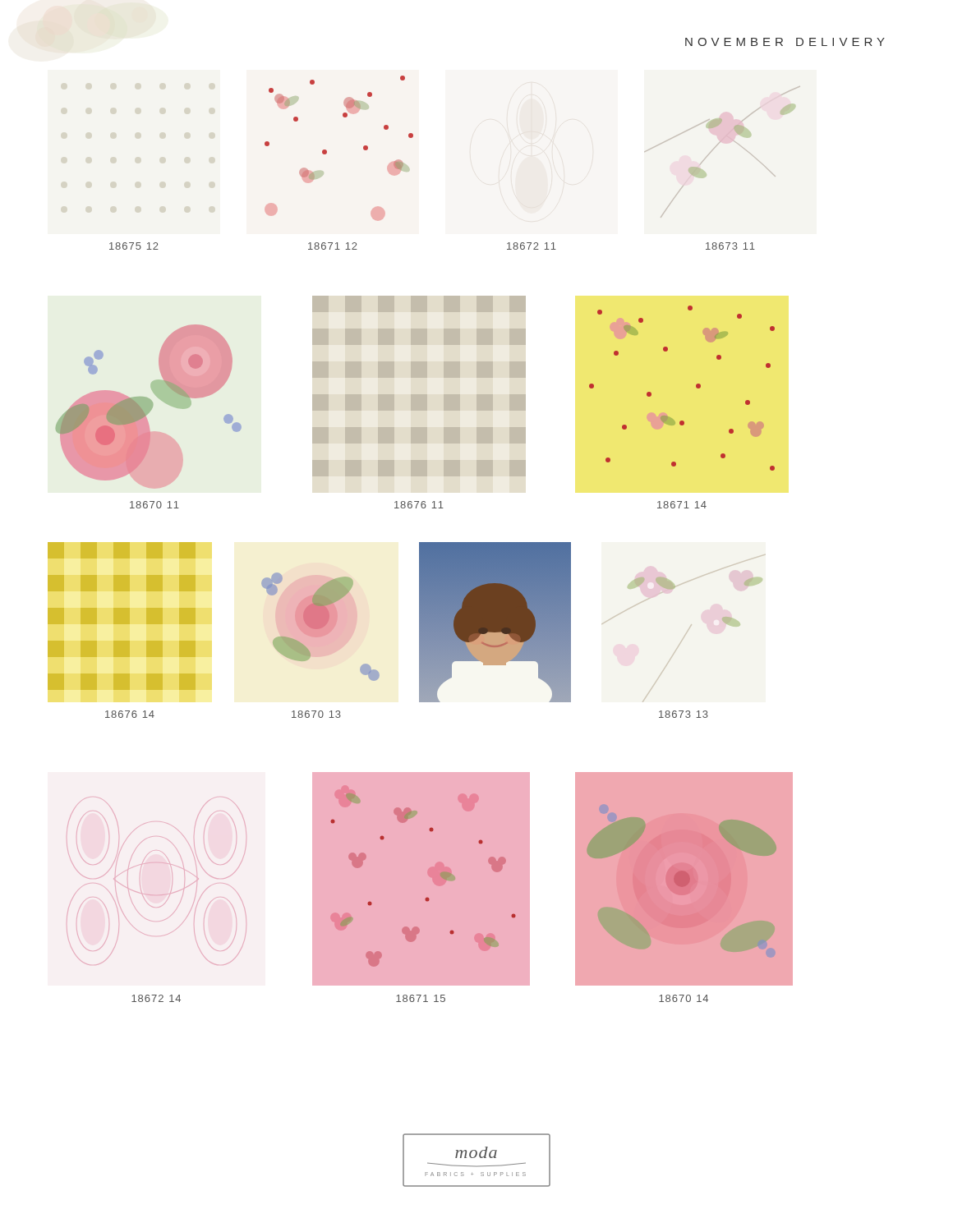Select the caption containing "18671 12"
Image resolution: width=953 pixels, height=1232 pixels.
[333, 246]
